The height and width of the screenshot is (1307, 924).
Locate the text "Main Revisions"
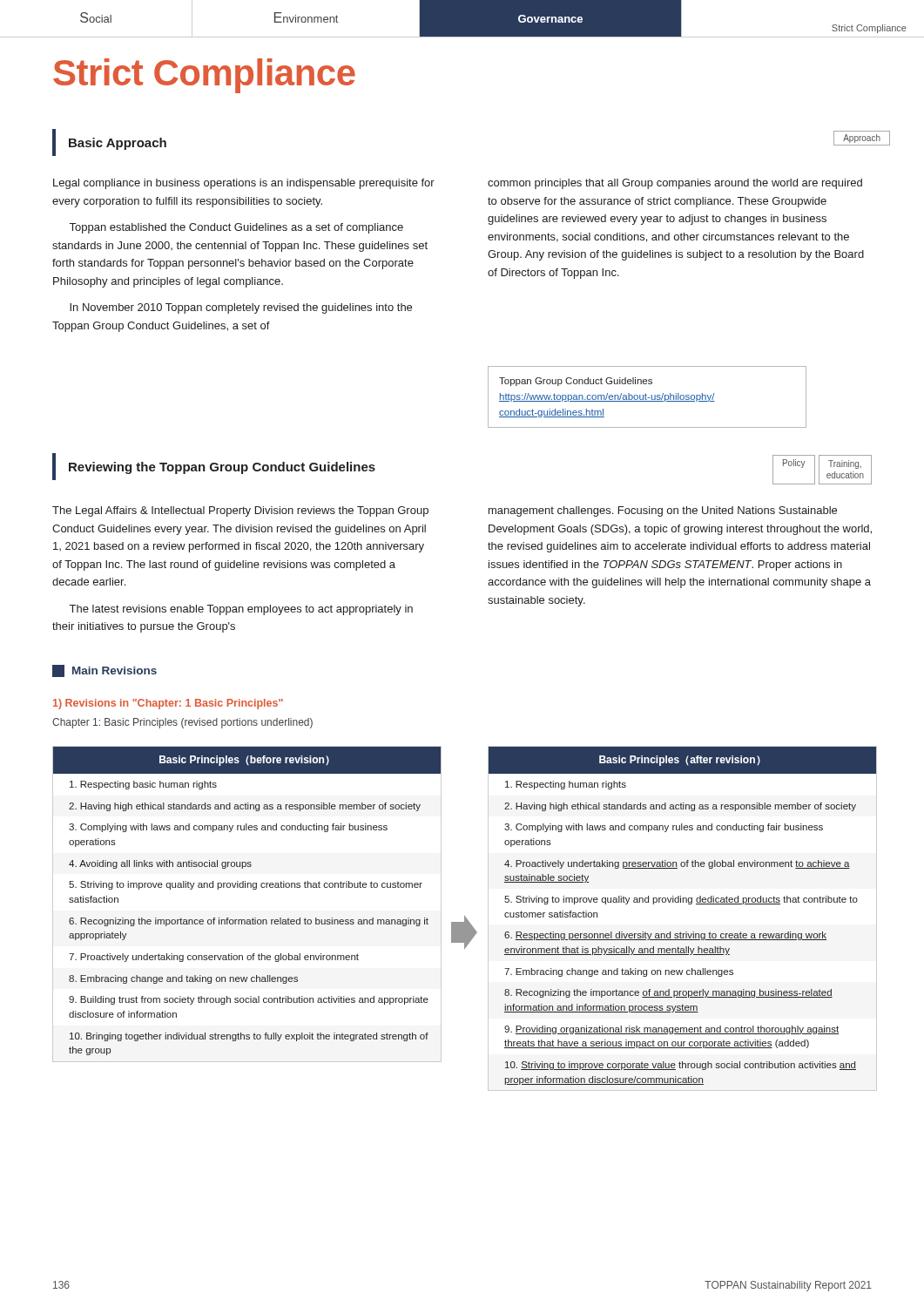[105, 670]
